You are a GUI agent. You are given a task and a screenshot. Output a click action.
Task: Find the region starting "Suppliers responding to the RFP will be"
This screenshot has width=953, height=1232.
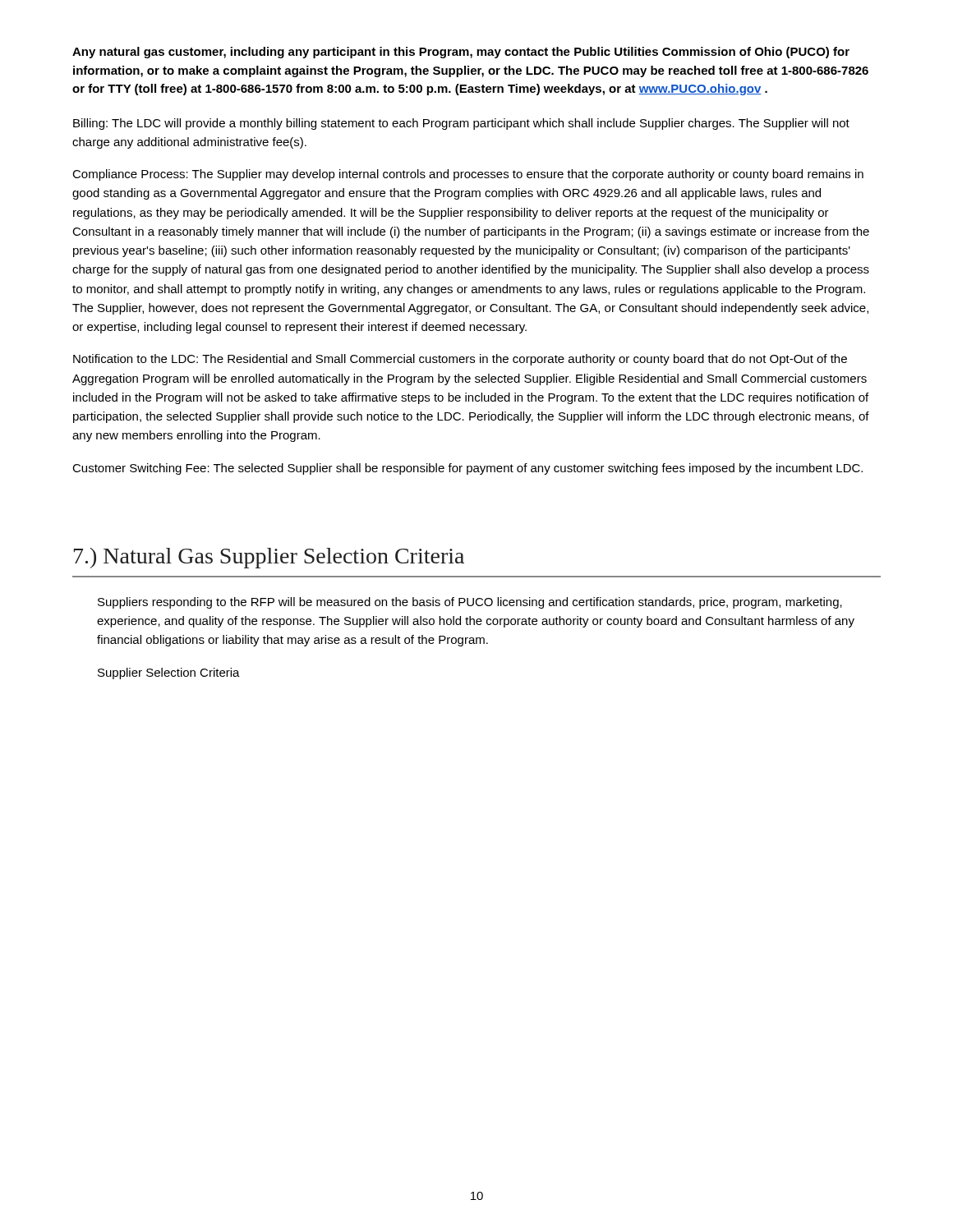click(x=476, y=620)
